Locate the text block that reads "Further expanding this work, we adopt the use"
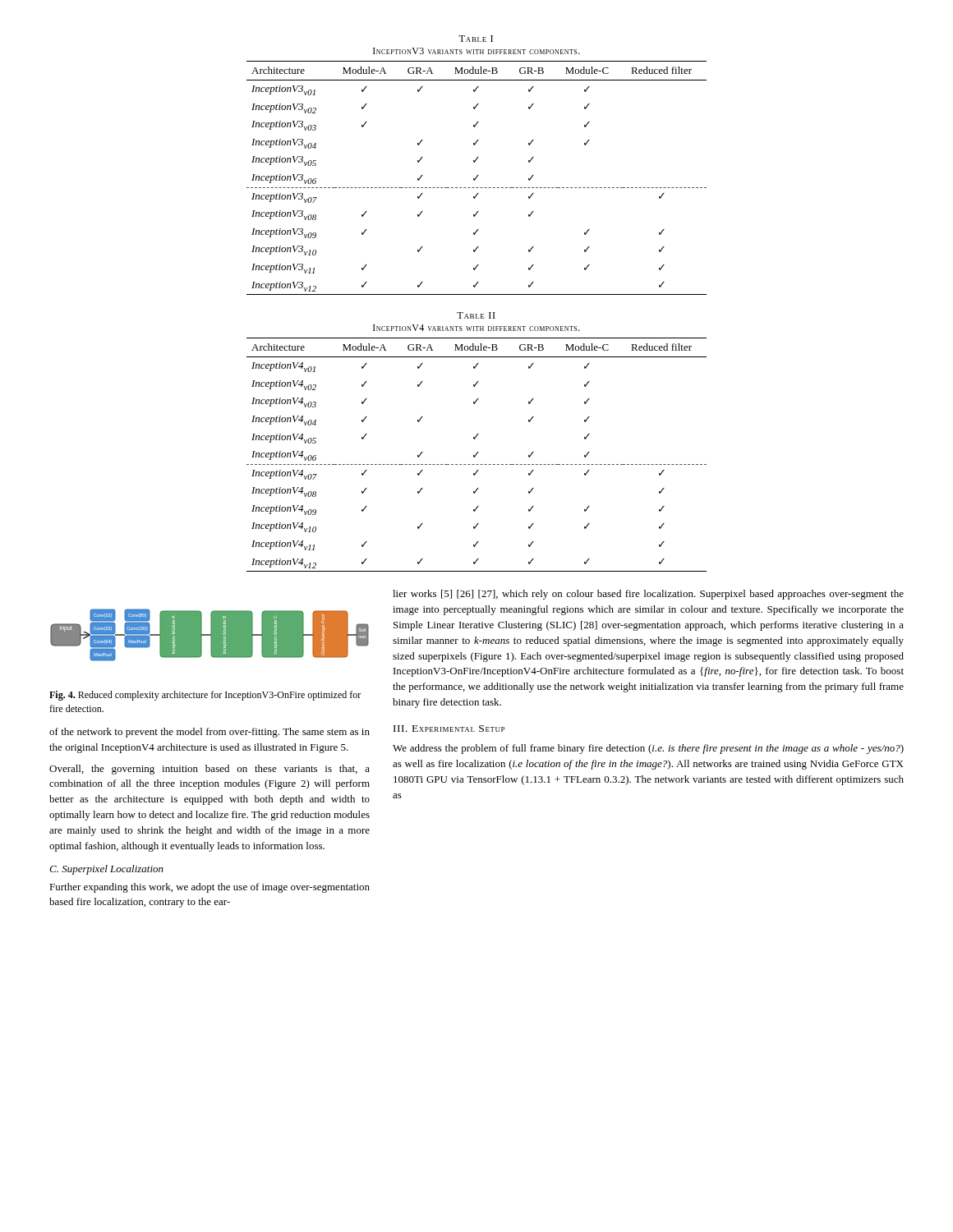The height and width of the screenshot is (1232, 953). point(209,894)
